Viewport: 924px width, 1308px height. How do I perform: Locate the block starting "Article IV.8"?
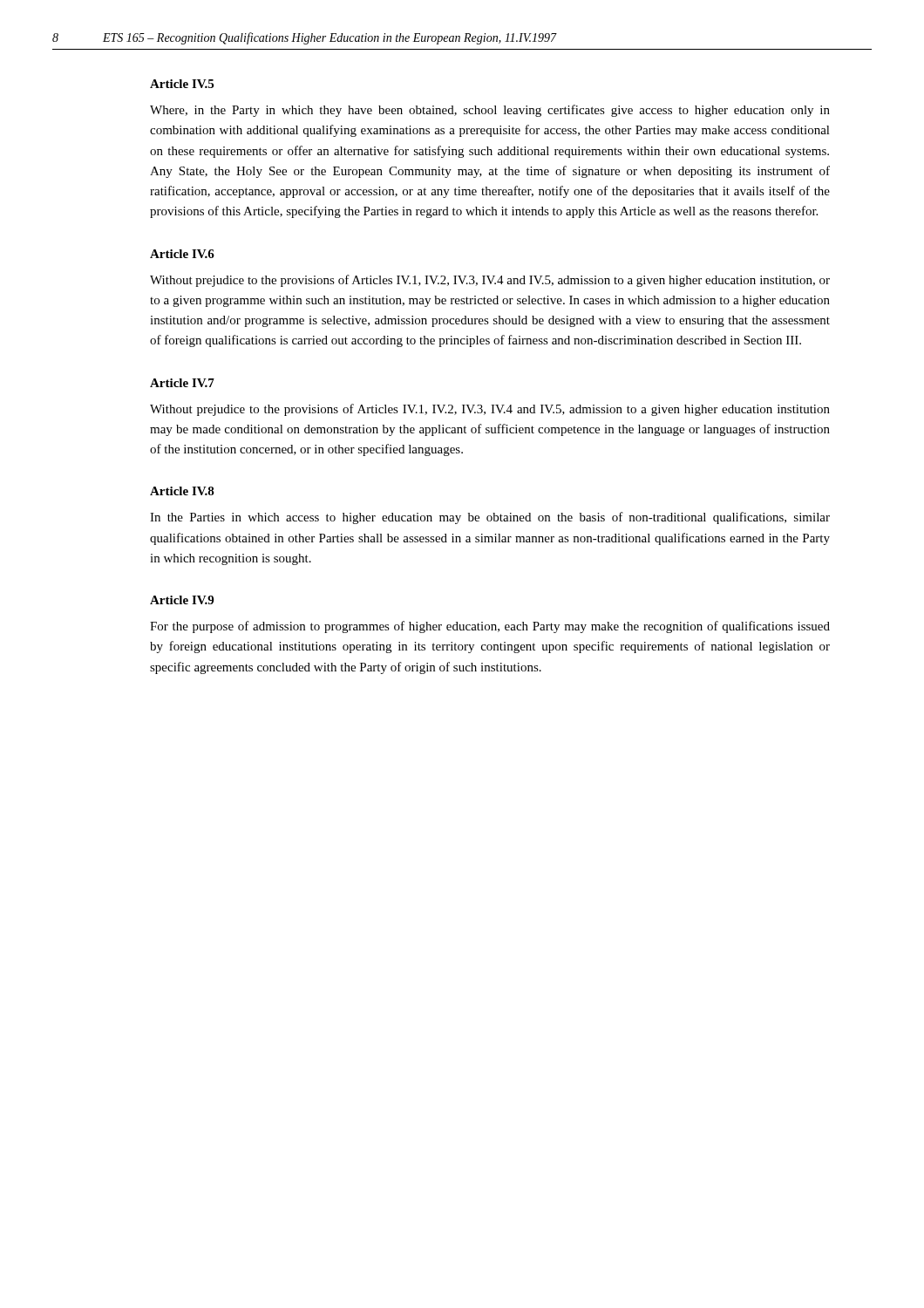pos(182,491)
